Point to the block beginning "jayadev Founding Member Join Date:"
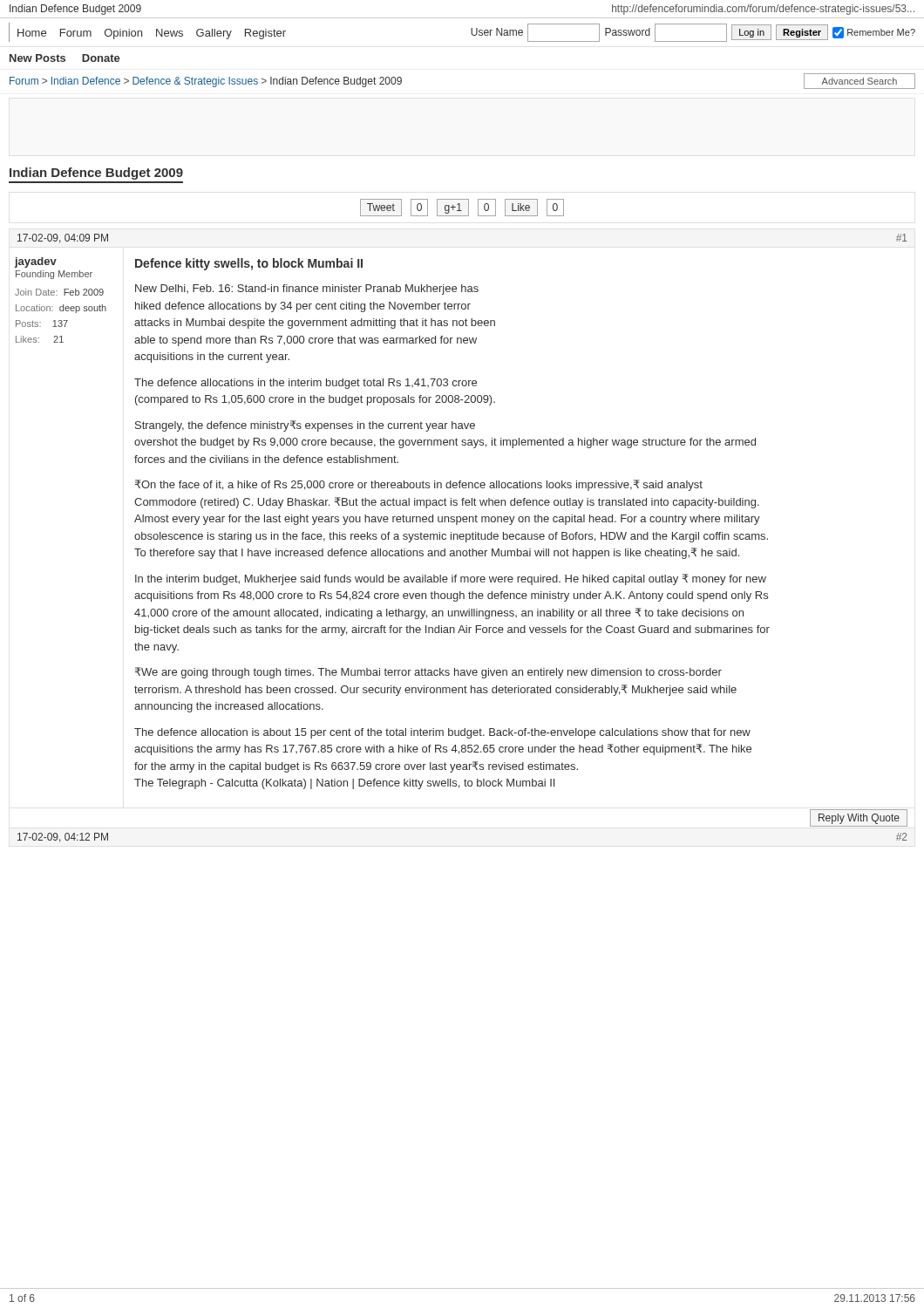The image size is (924, 1308). (66, 301)
